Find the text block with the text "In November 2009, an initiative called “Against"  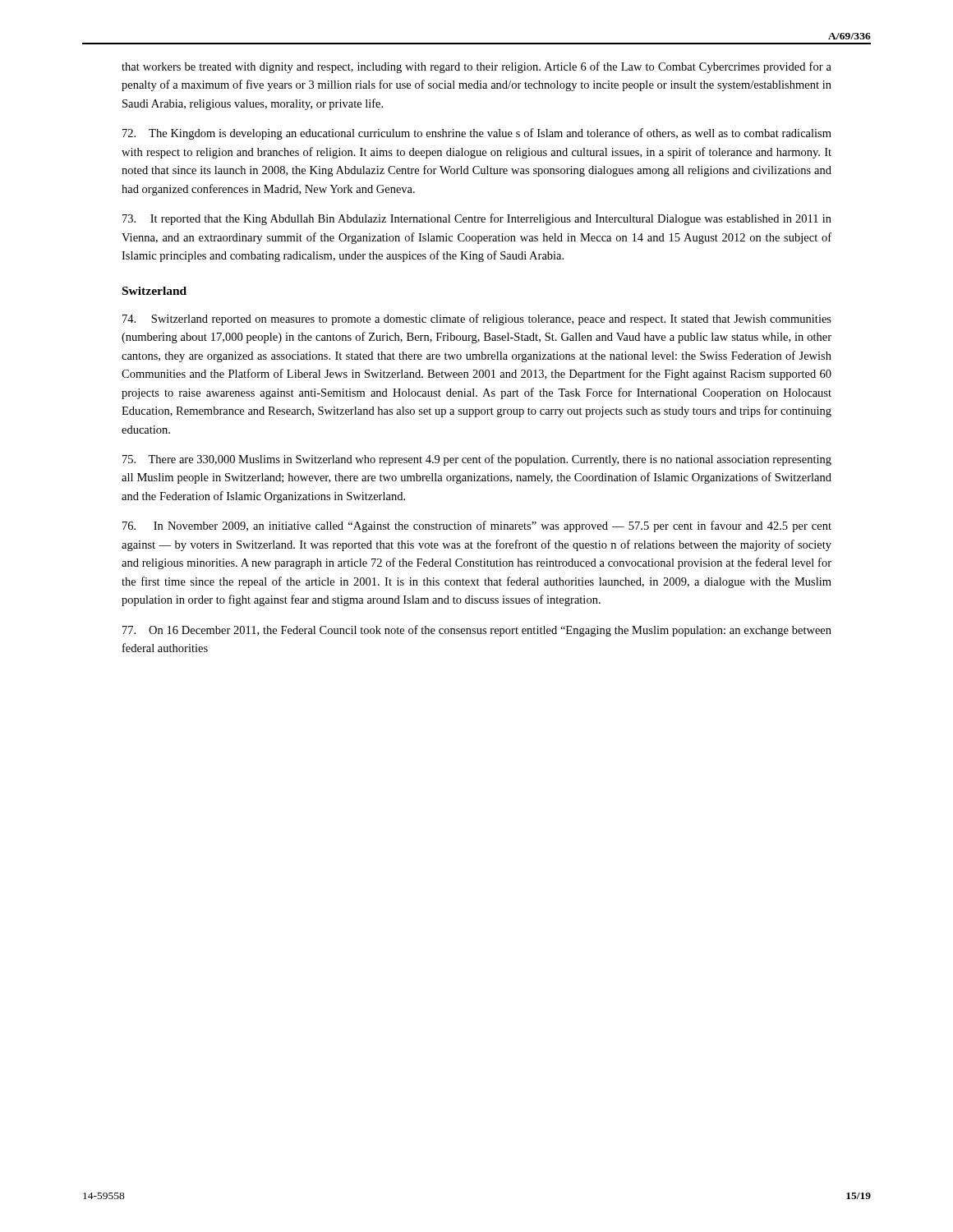(x=476, y=563)
